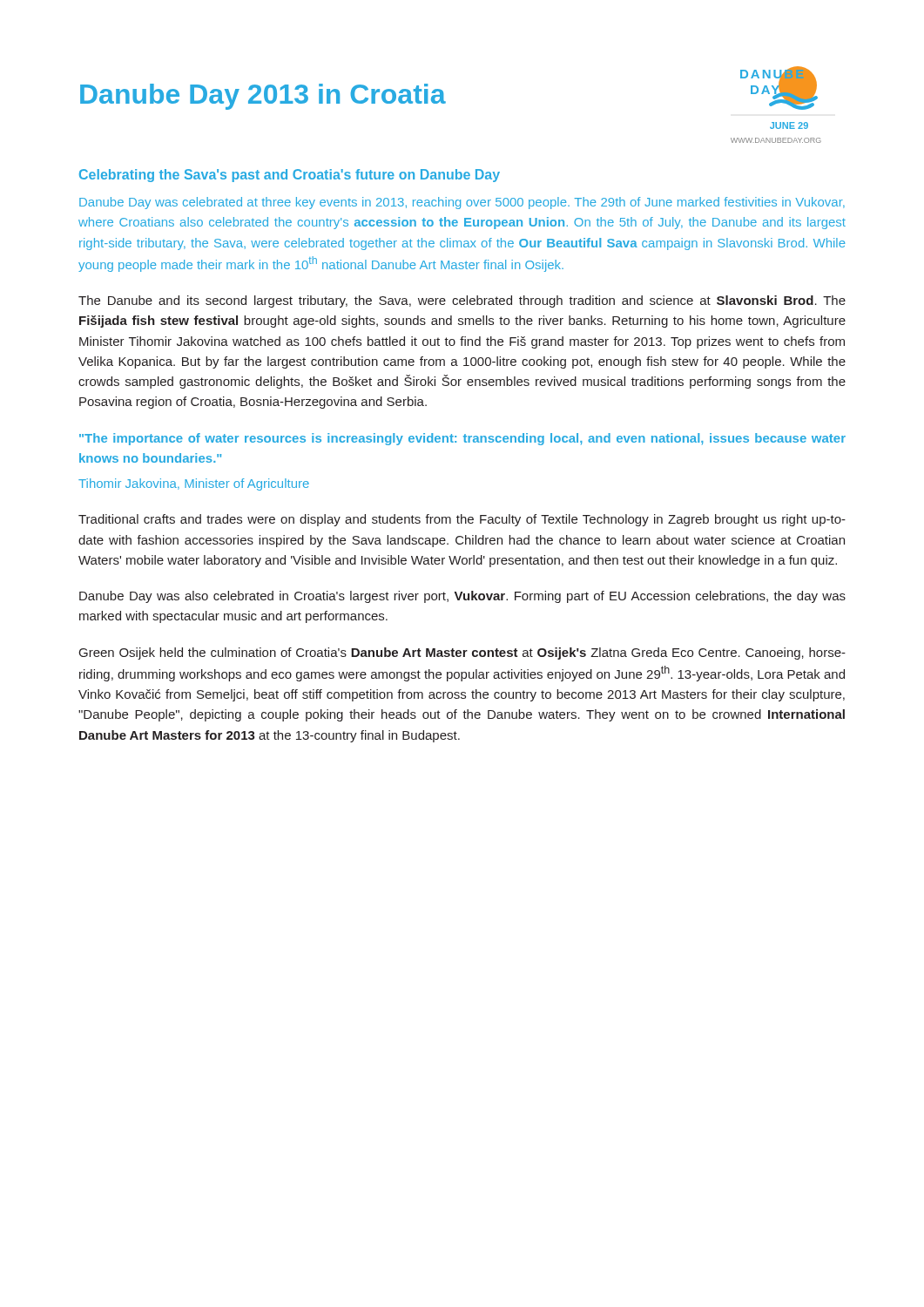Locate the text "Danube Day 2013 in Croatia"
Viewport: 924px width, 1307px height.
tap(379, 95)
